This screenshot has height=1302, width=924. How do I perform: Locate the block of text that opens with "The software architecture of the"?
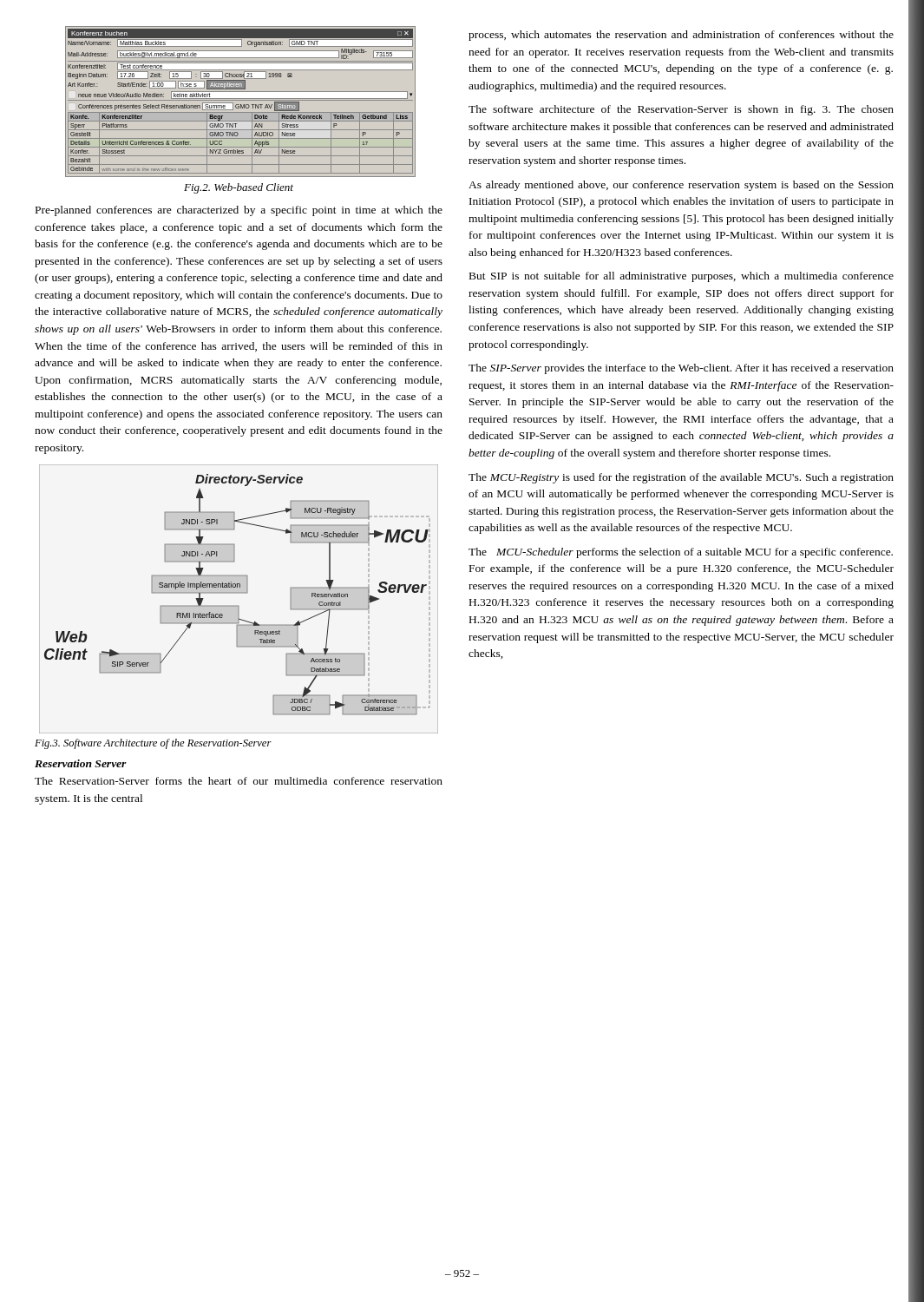681,135
